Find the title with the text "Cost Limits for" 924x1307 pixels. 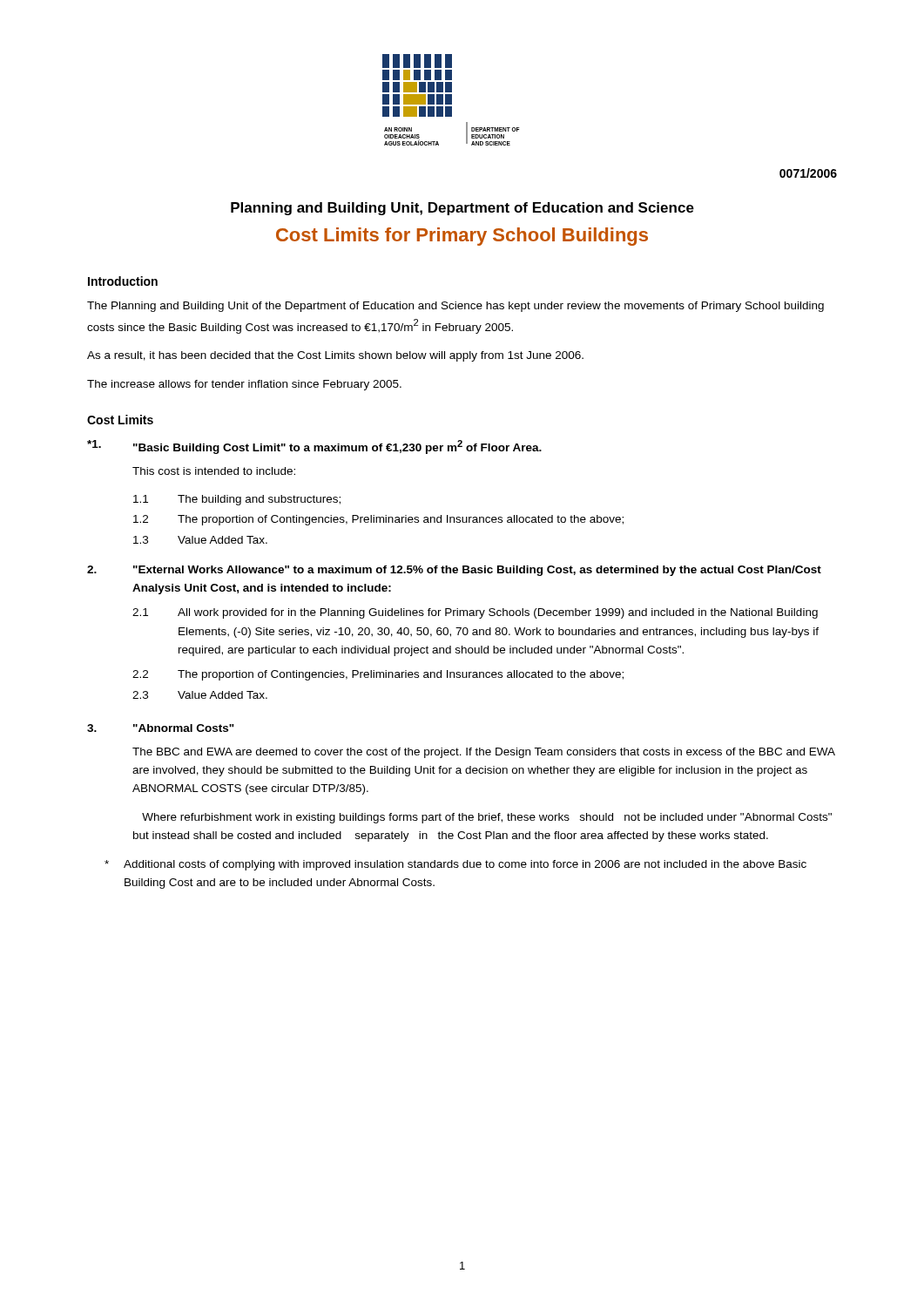pyautogui.click(x=462, y=235)
